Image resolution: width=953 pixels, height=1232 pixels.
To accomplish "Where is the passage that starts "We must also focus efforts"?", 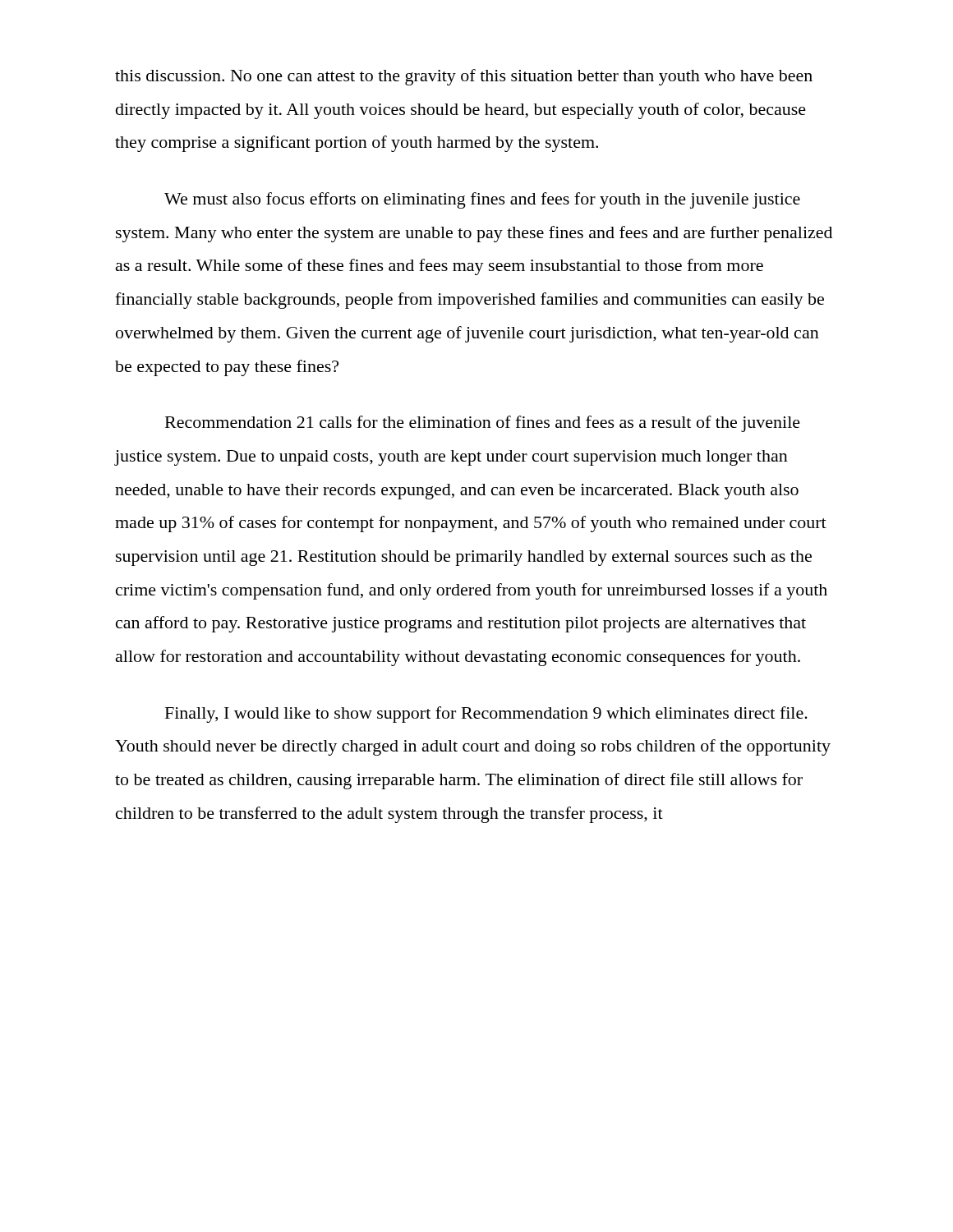I will 476,283.
